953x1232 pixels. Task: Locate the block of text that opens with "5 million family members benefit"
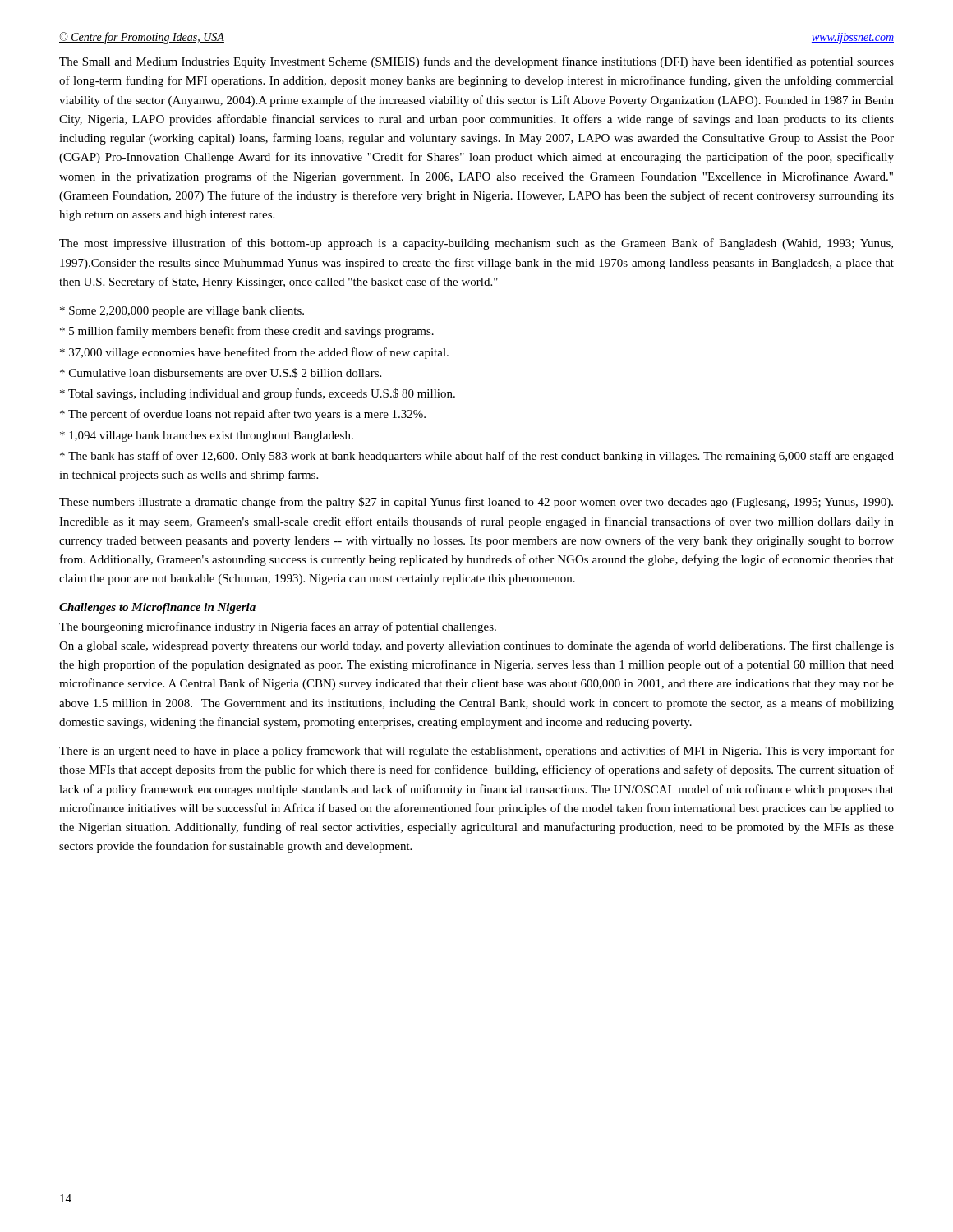pyautogui.click(x=247, y=331)
